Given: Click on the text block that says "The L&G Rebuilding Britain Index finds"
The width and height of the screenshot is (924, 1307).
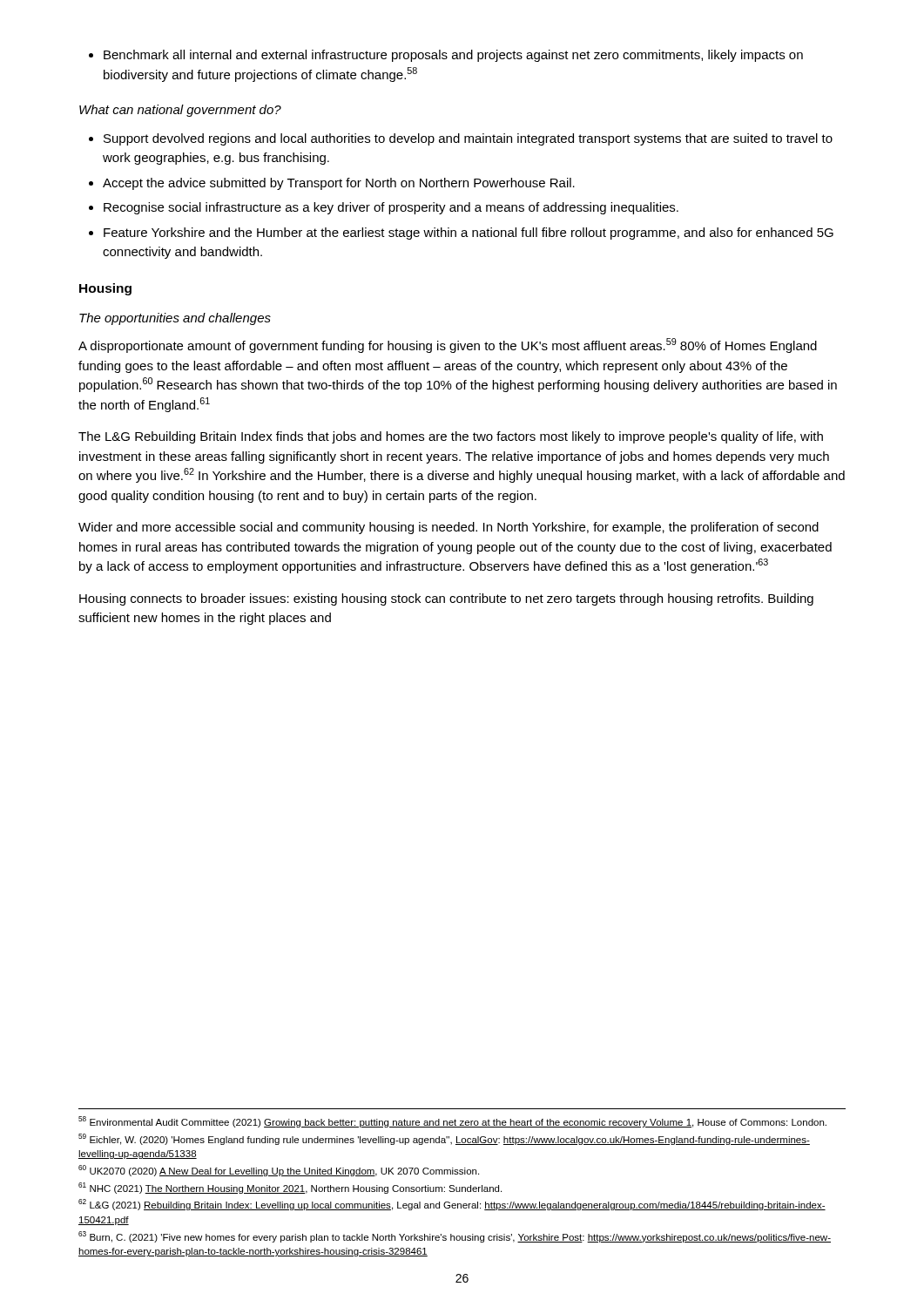Looking at the screenshot, I should (x=462, y=466).
